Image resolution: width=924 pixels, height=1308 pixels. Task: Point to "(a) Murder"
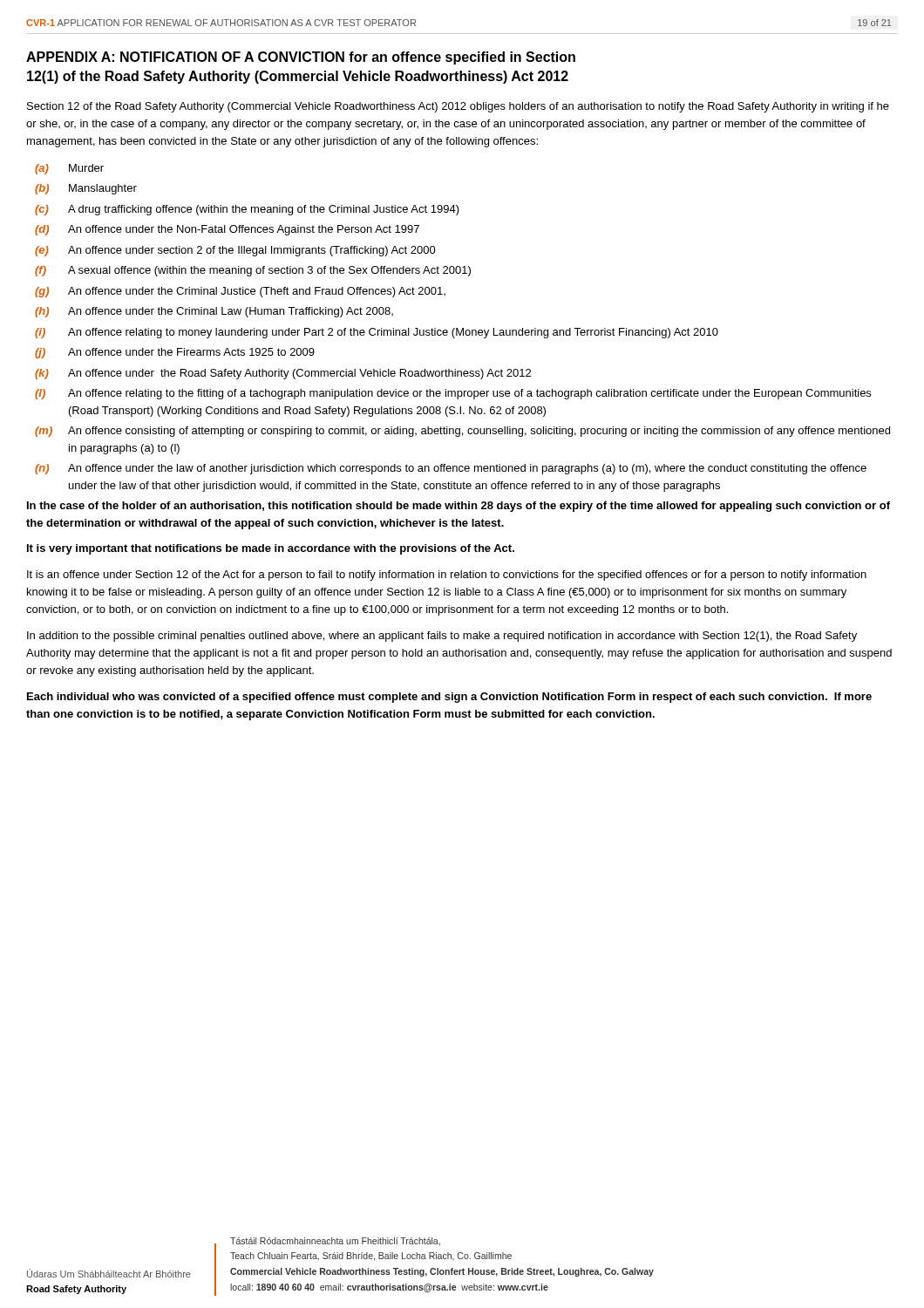pyautogui.click(x=69, y=169)
